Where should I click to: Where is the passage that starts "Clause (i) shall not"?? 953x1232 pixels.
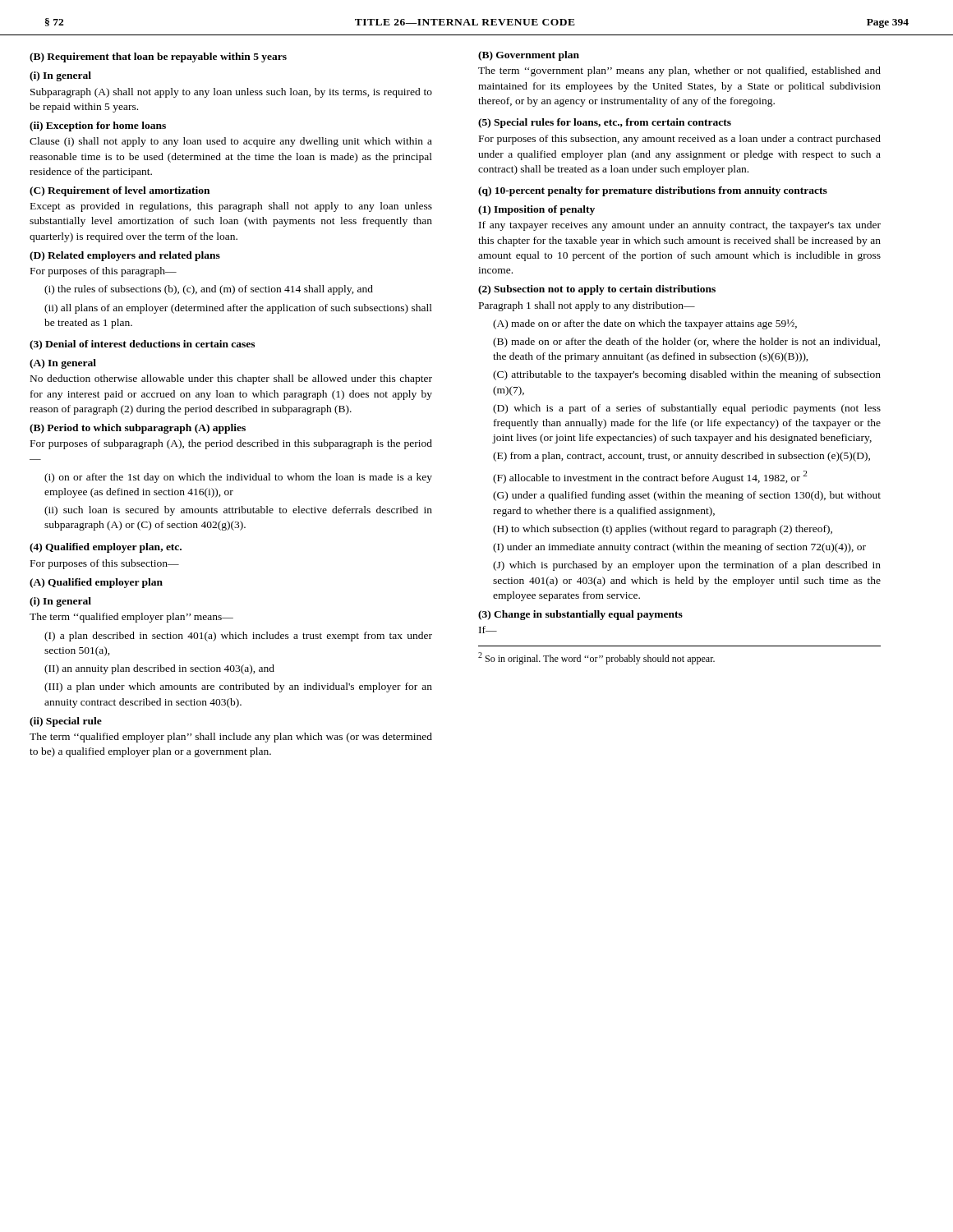tap(231, 157)
